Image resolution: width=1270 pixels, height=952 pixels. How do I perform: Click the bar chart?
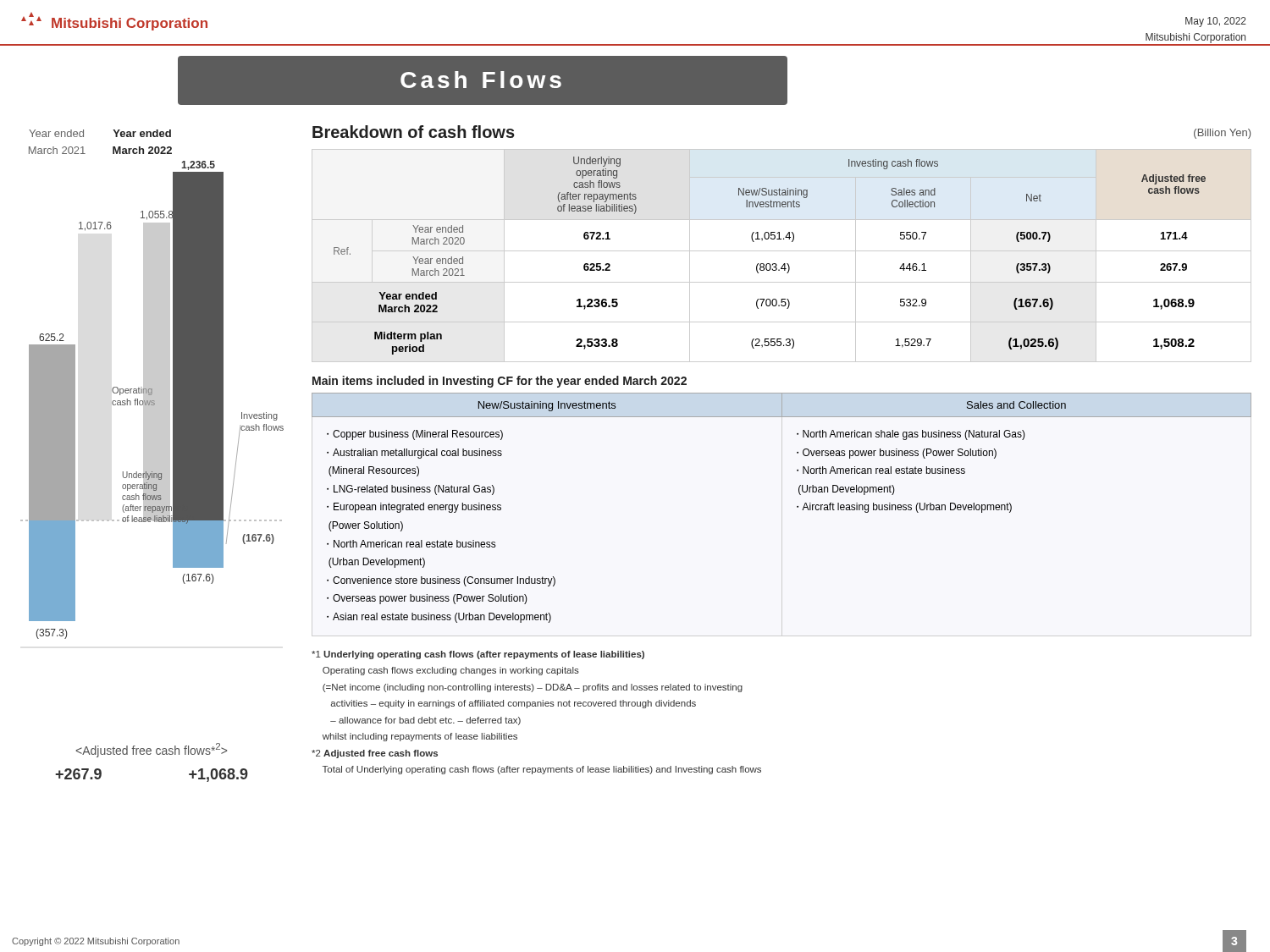(x=152, y=436)
